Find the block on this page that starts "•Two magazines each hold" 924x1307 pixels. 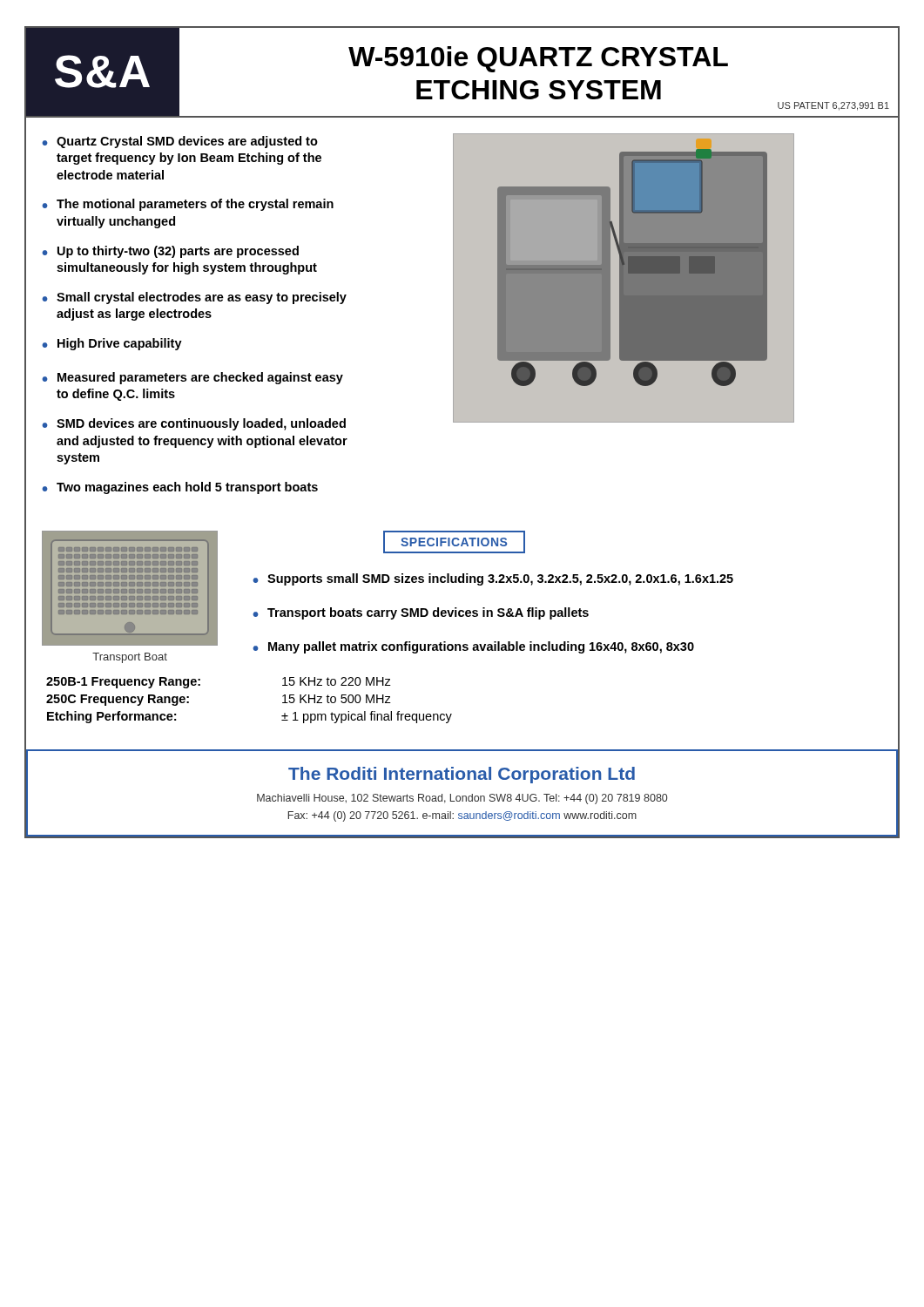[x=180, y=490]
